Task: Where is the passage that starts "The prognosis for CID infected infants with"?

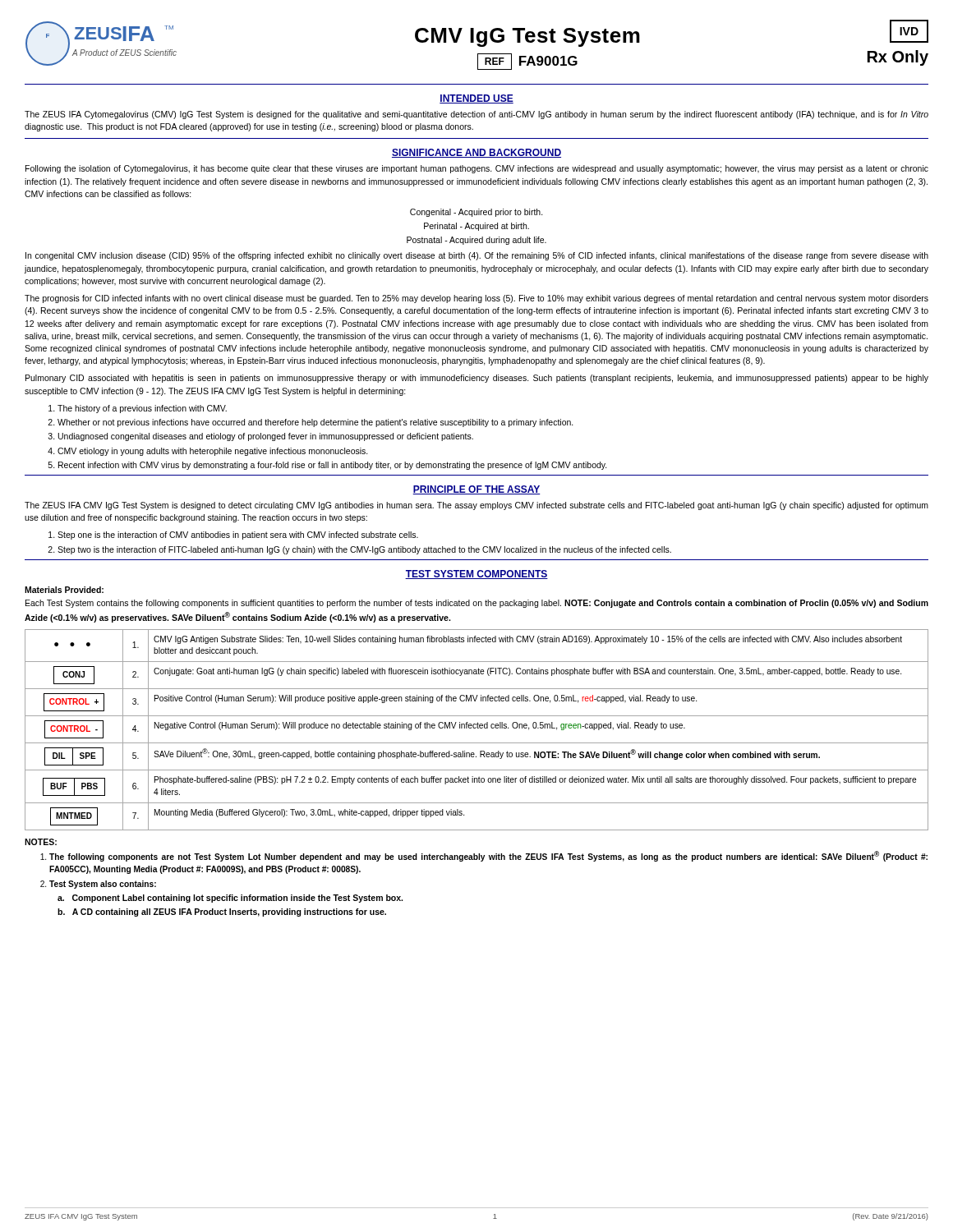Action: pos(476,329)
